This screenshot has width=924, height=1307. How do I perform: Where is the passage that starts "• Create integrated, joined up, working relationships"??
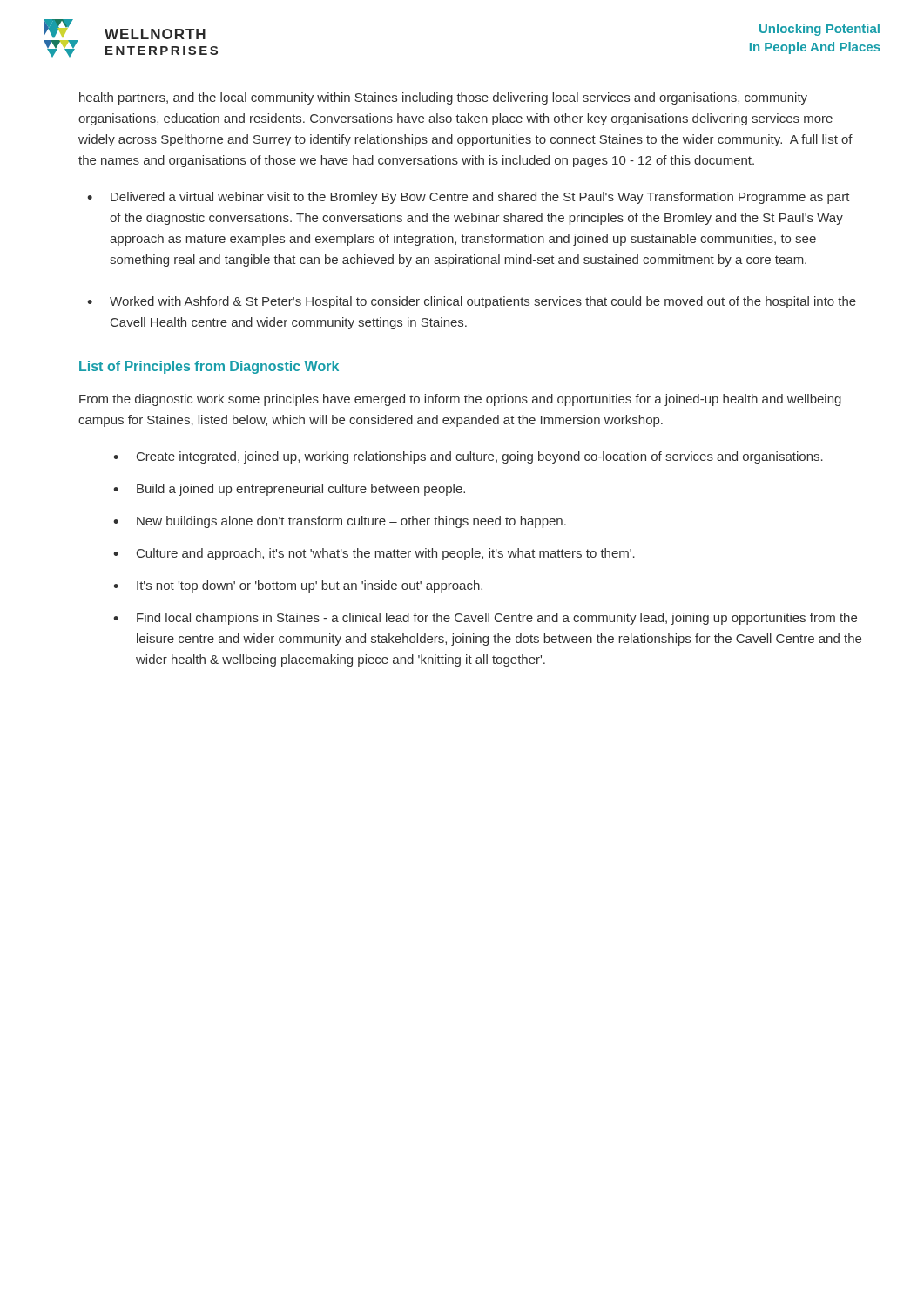468,458
